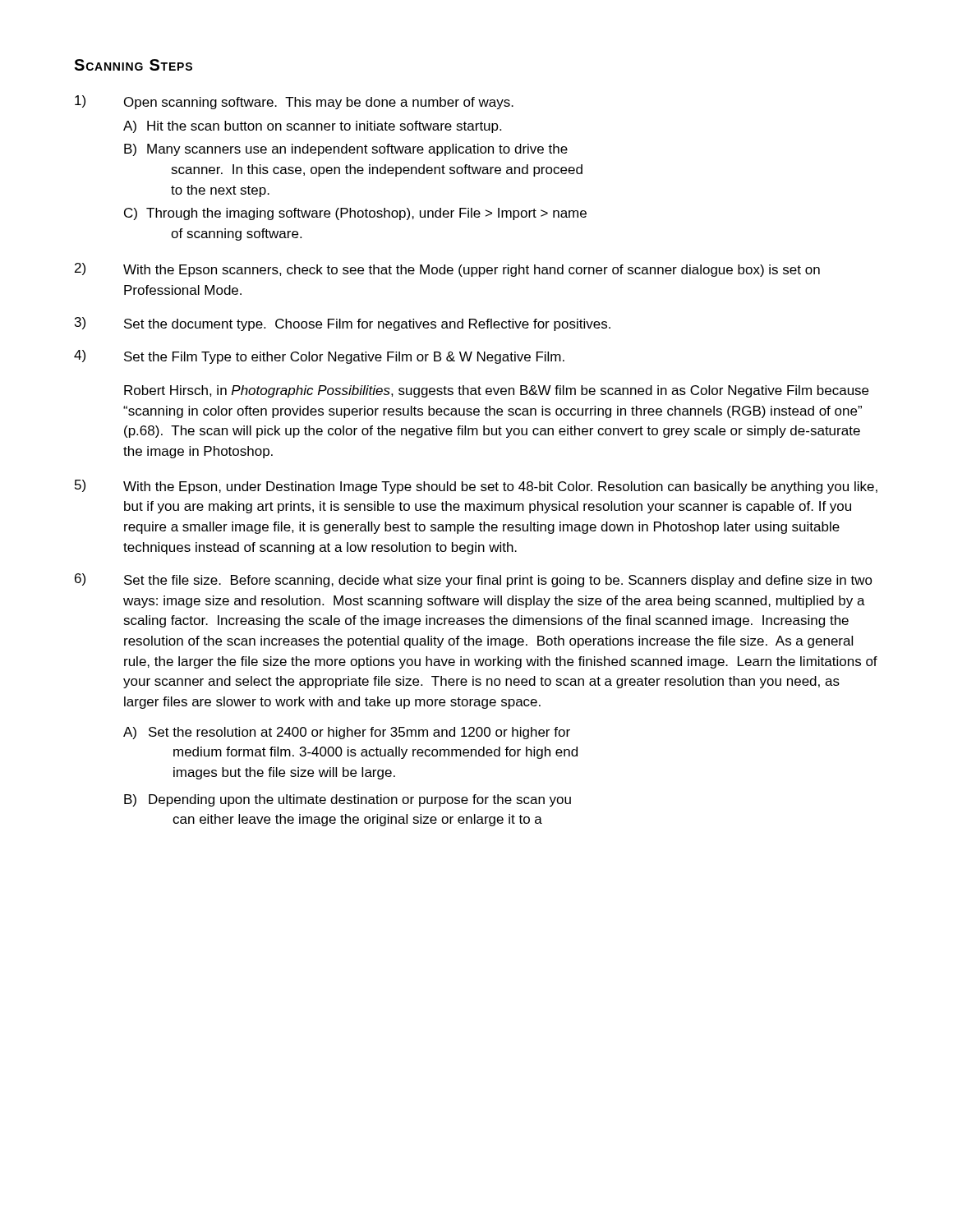Screen dimensions: 1232x953
Task: Navigate to the region starting "5) With the"
Action: pyautogui.click(x=476, y=517)
